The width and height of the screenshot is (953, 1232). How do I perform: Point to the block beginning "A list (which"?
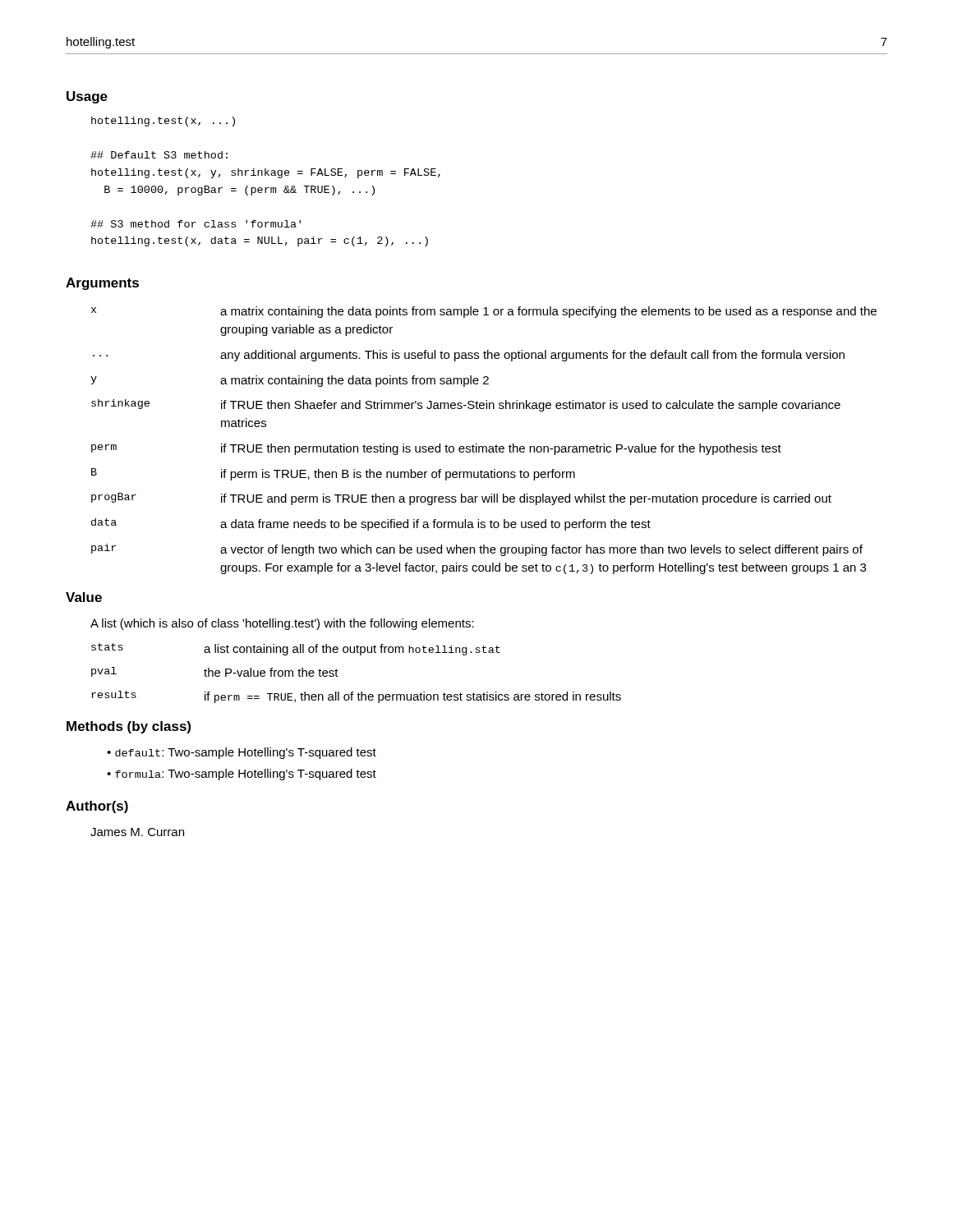(282, 623)
